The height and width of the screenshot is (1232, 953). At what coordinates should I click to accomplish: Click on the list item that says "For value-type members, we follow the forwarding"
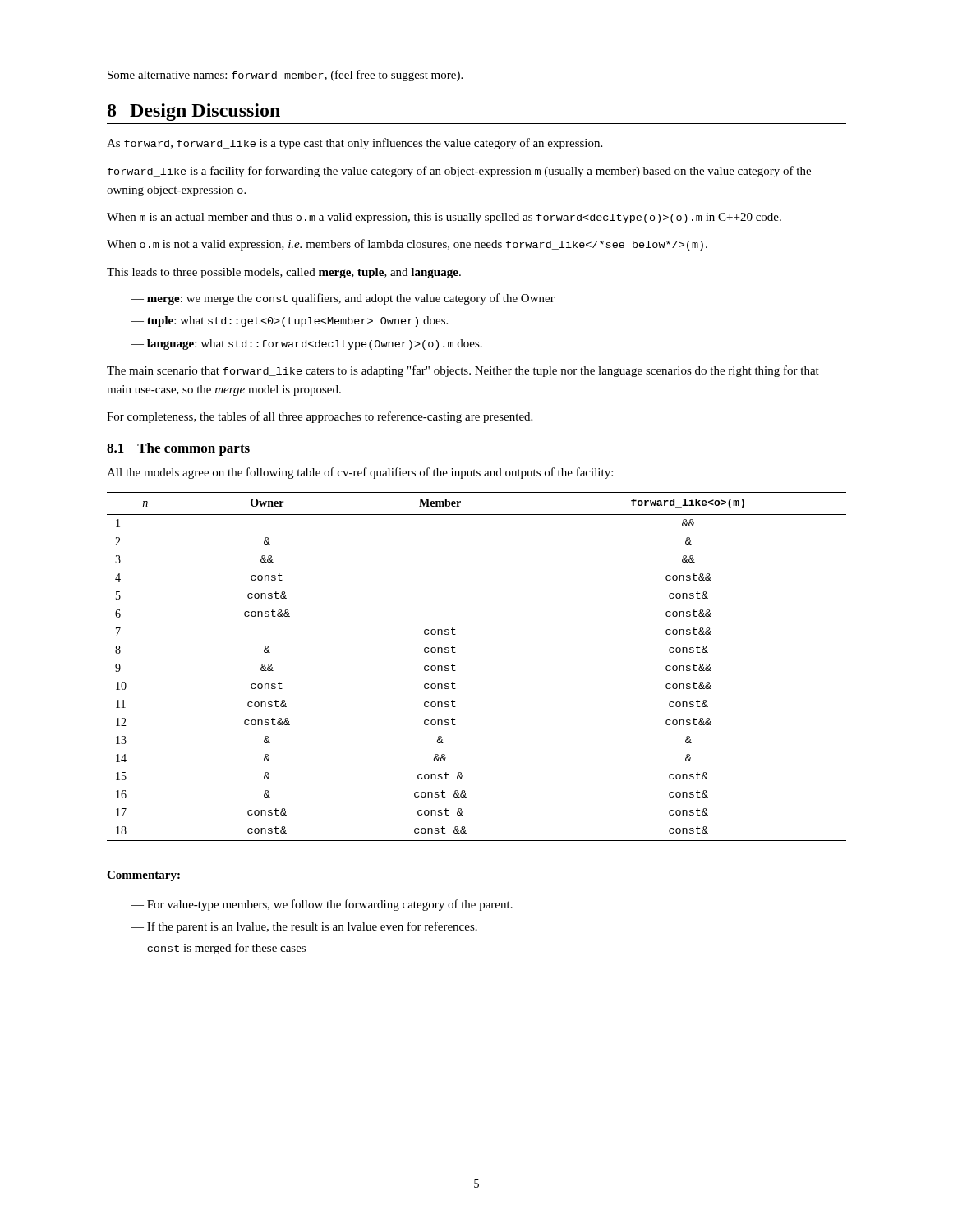330,904
